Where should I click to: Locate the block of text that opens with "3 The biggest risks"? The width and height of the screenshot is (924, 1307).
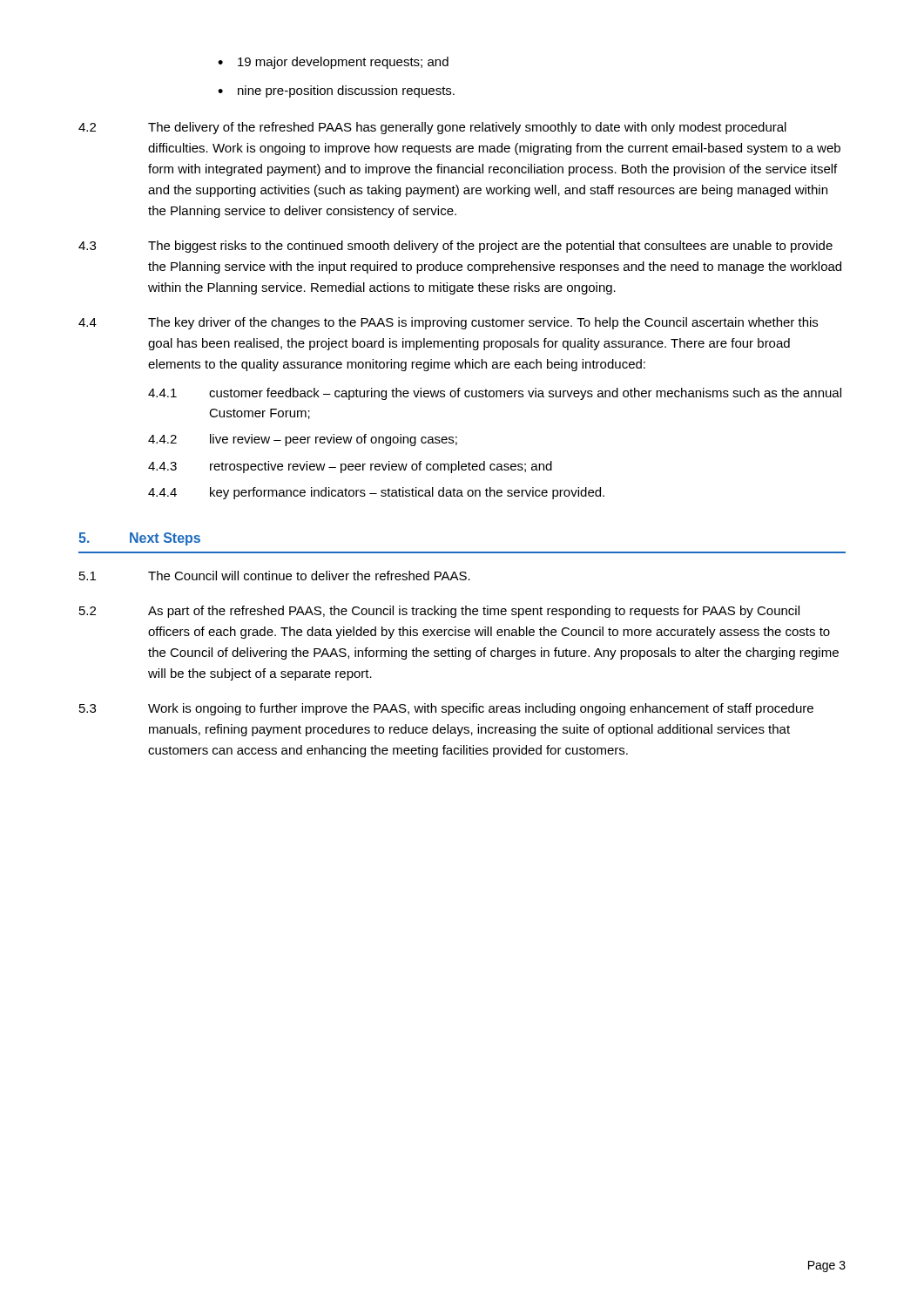[462, 267]
